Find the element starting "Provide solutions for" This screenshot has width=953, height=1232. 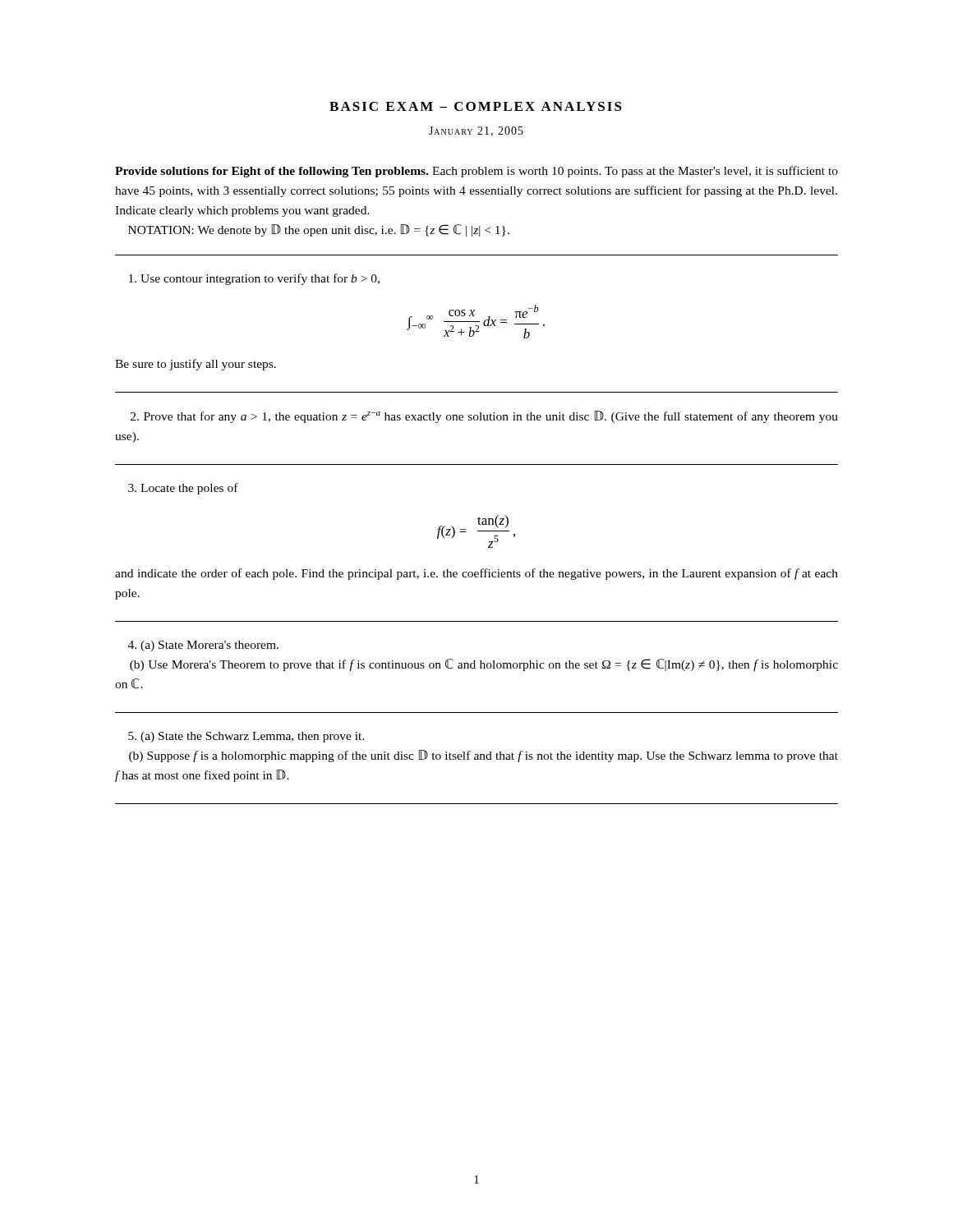[x=476, y=200]
